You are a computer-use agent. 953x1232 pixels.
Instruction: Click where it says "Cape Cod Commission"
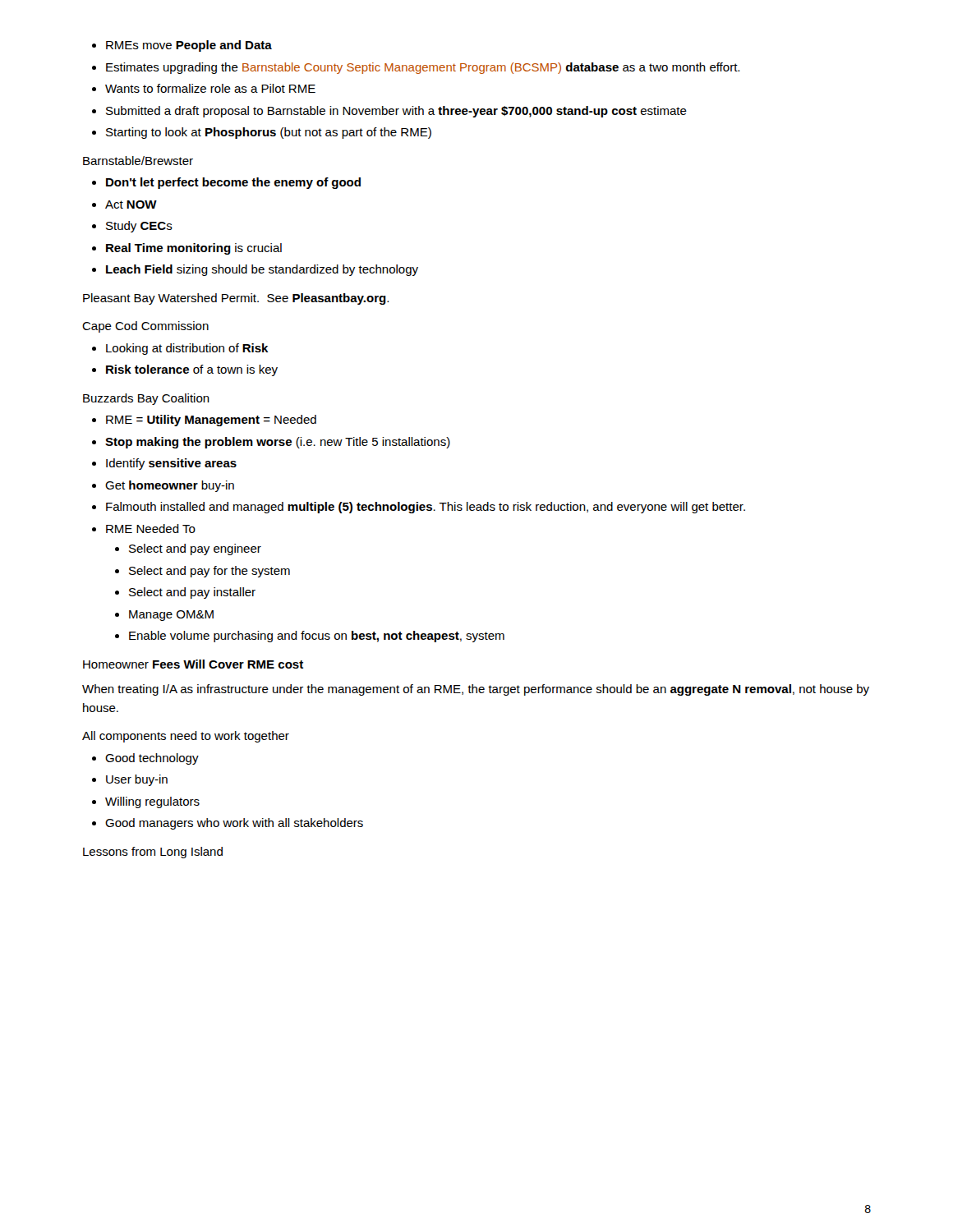pos(146,326)
